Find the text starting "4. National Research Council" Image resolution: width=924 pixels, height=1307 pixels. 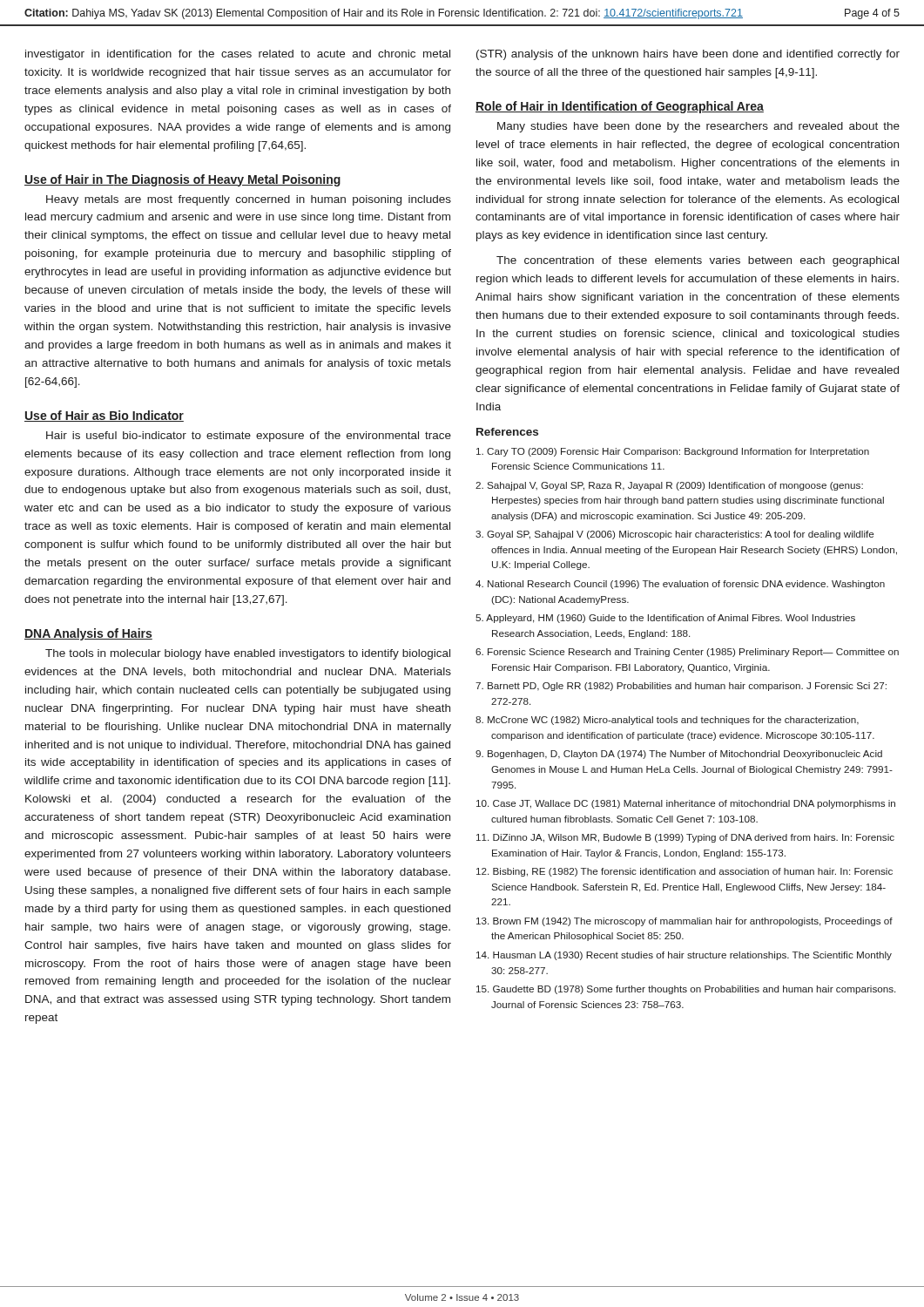pos(680,591)
